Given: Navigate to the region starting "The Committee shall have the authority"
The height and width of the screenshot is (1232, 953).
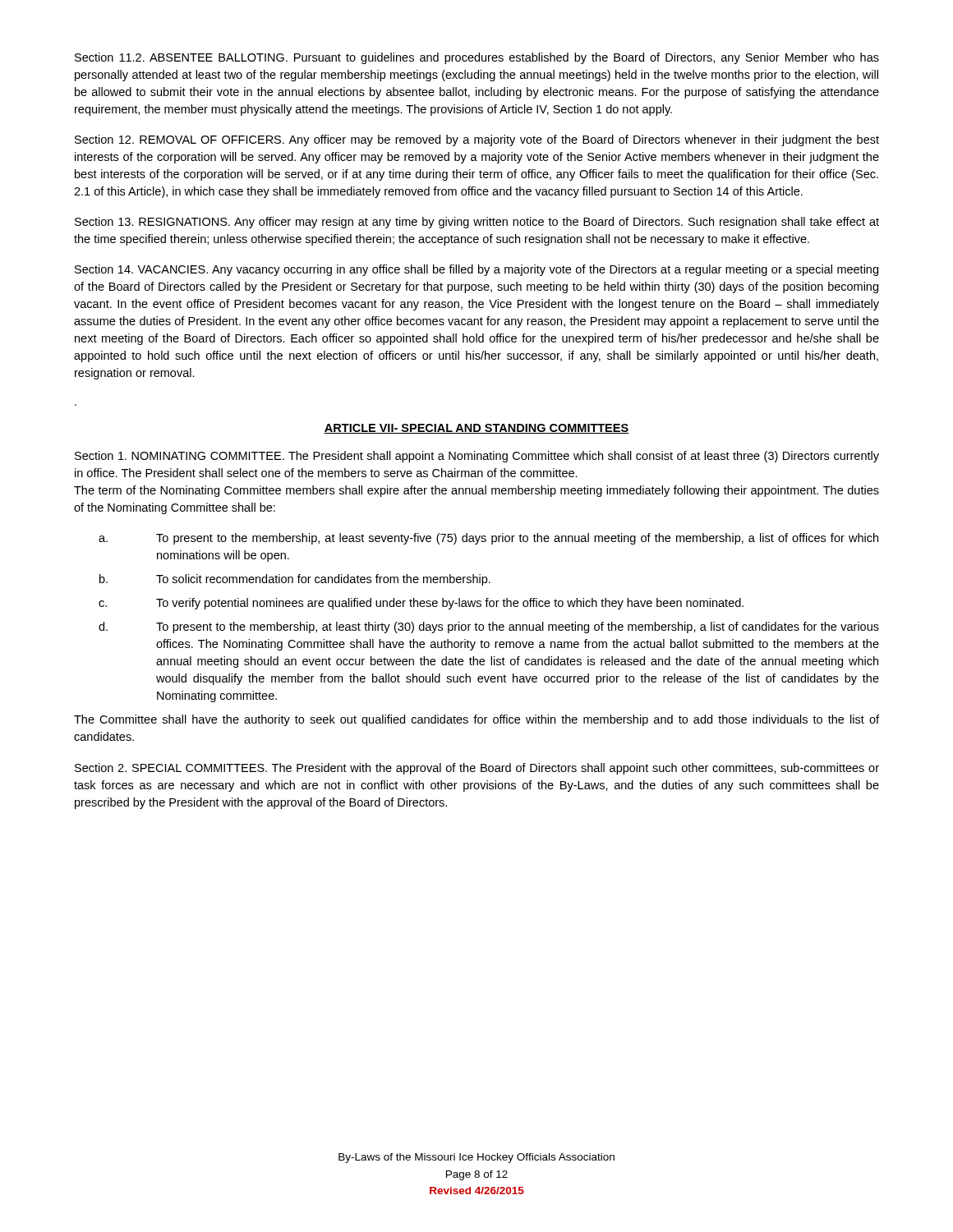Looking at the screenshot, I should (476, 729).
